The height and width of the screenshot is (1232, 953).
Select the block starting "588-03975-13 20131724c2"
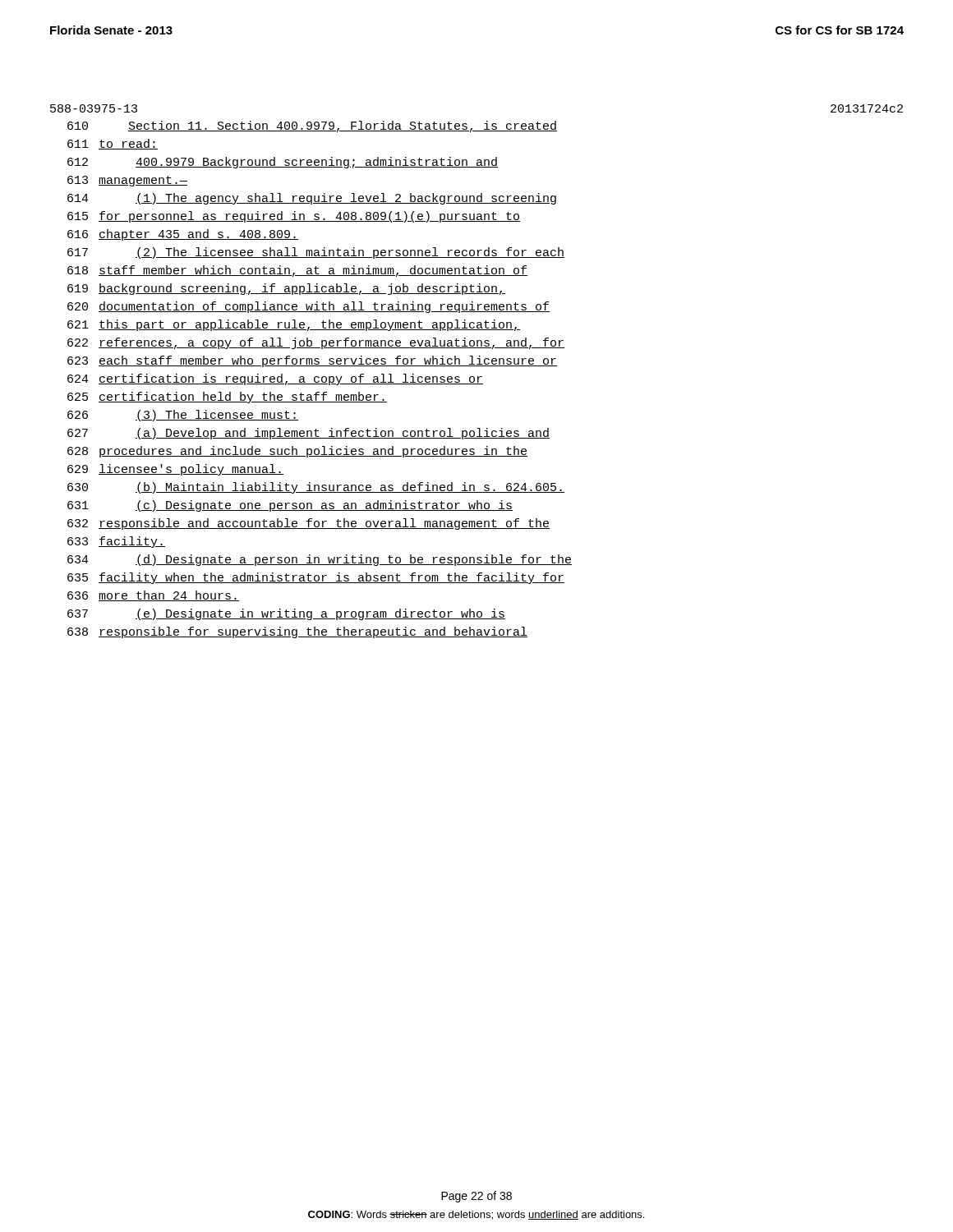pos(90,108)
